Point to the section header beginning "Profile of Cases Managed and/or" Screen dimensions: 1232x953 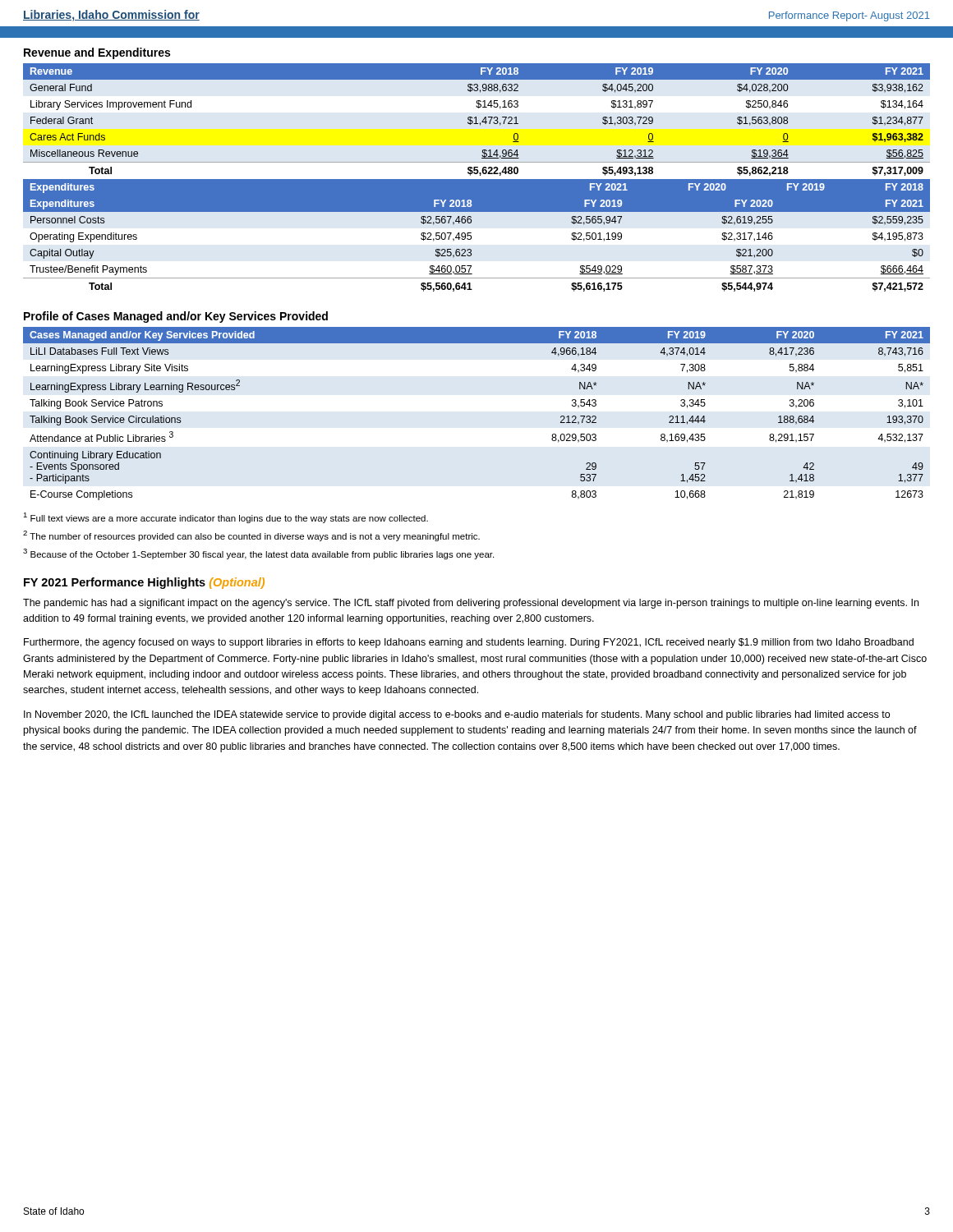pyautogui.click(x=176, y=316)
